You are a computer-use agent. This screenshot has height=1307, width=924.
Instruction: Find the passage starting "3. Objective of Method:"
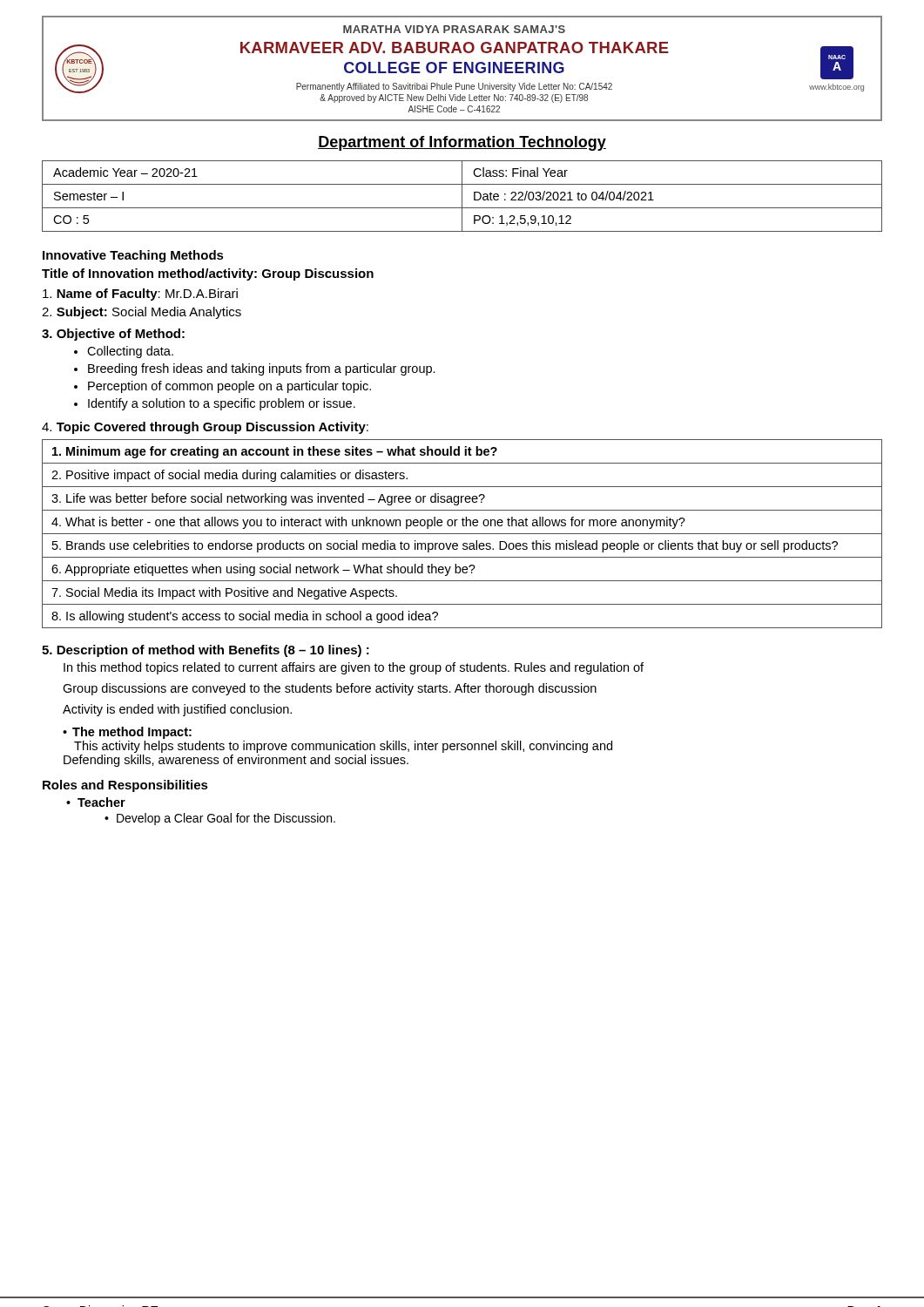pos(114,334)
